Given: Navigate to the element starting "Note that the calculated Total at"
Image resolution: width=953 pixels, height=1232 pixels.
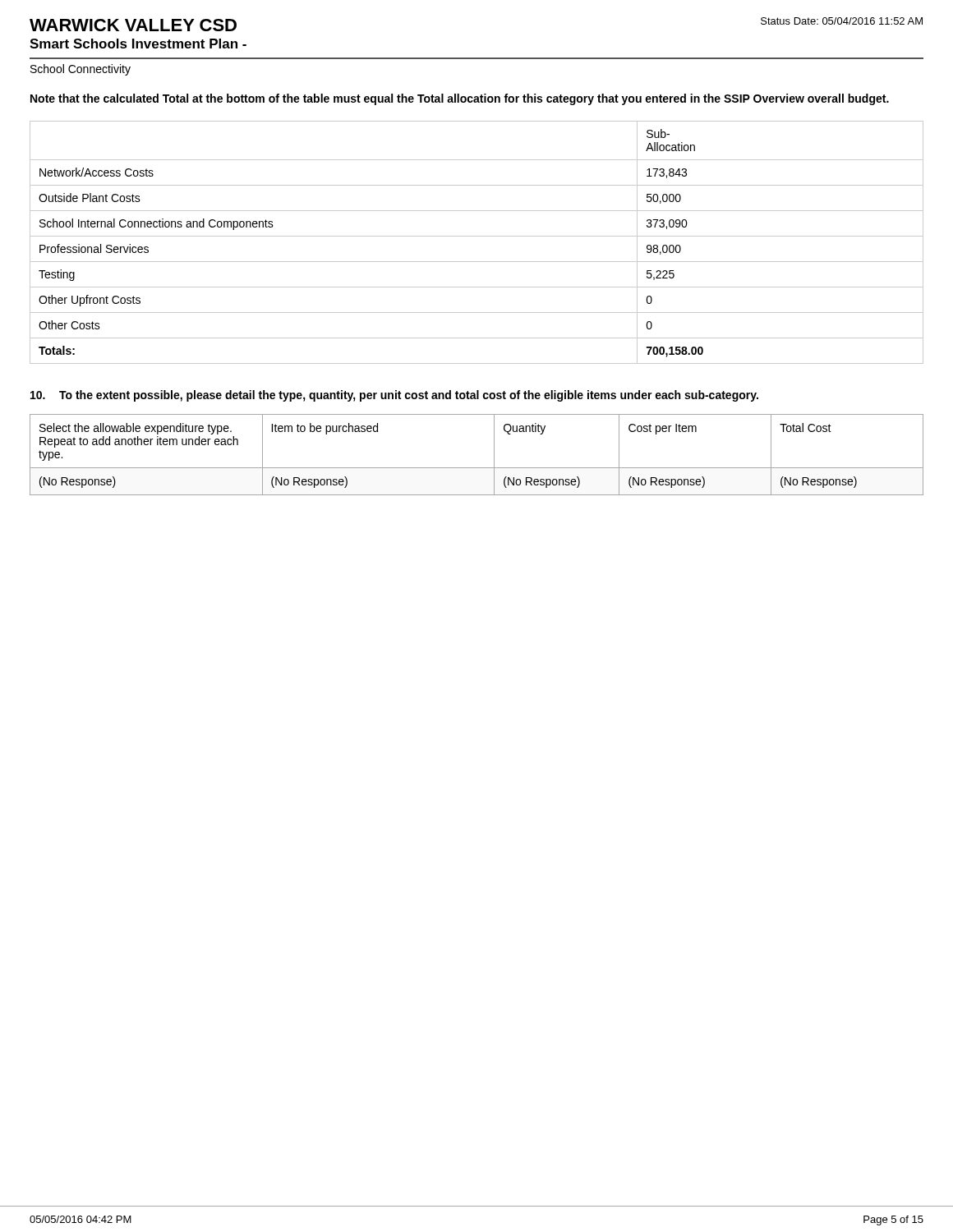Looking at the screenshot, I should click(x=459, y=99).
